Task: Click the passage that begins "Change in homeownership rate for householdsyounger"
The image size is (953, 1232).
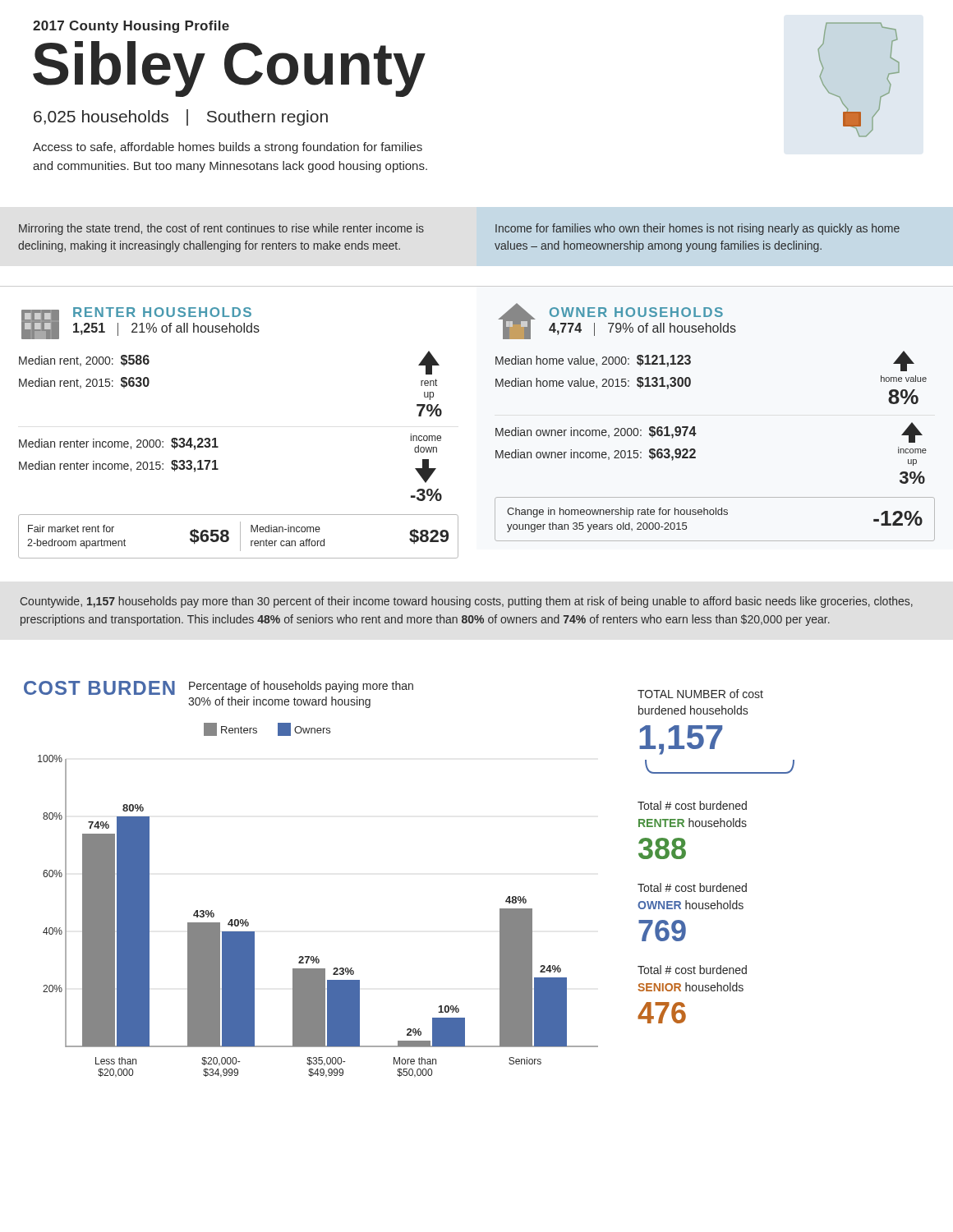Action: 715,519
